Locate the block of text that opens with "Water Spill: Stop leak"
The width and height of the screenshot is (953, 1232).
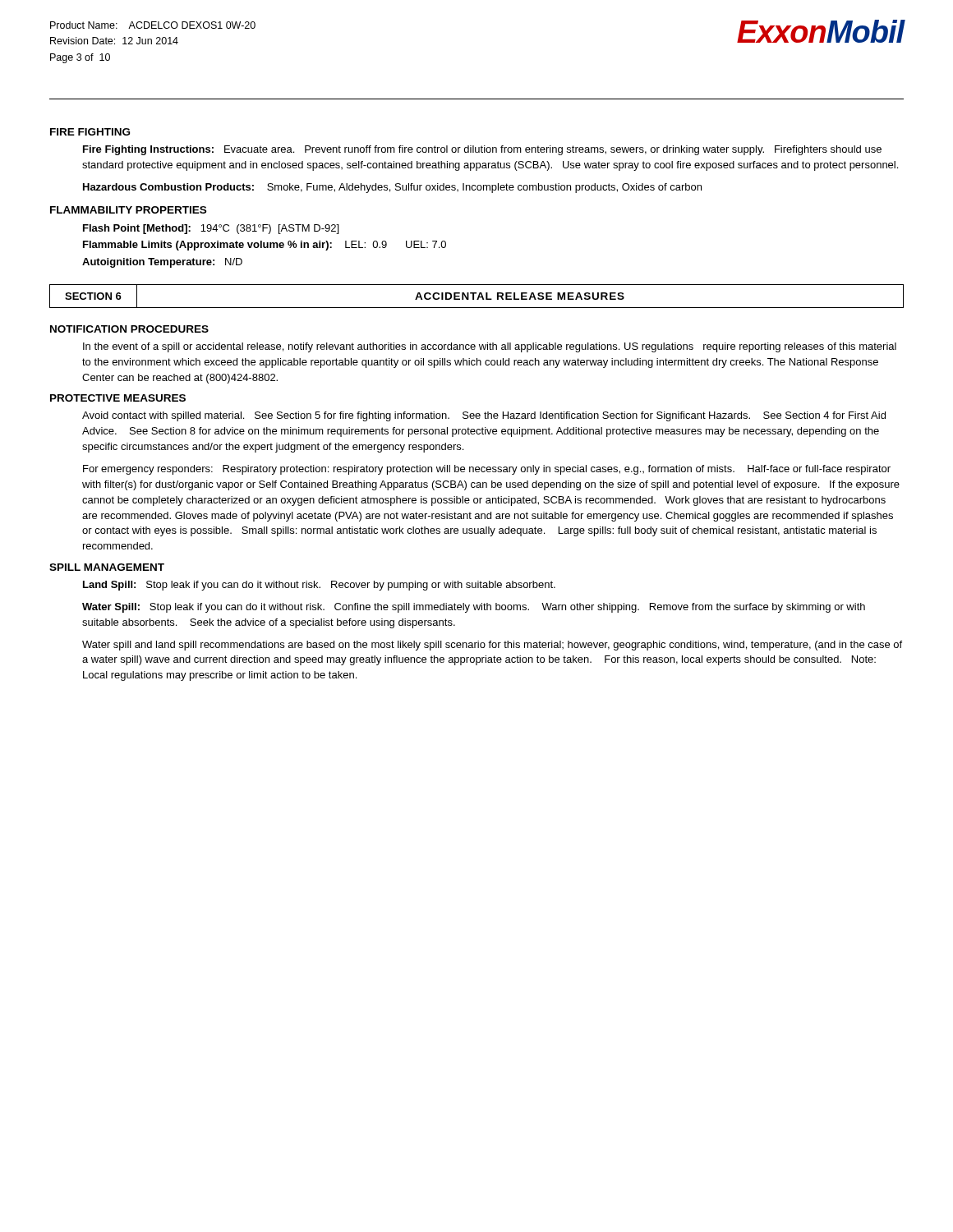(474, 614)
